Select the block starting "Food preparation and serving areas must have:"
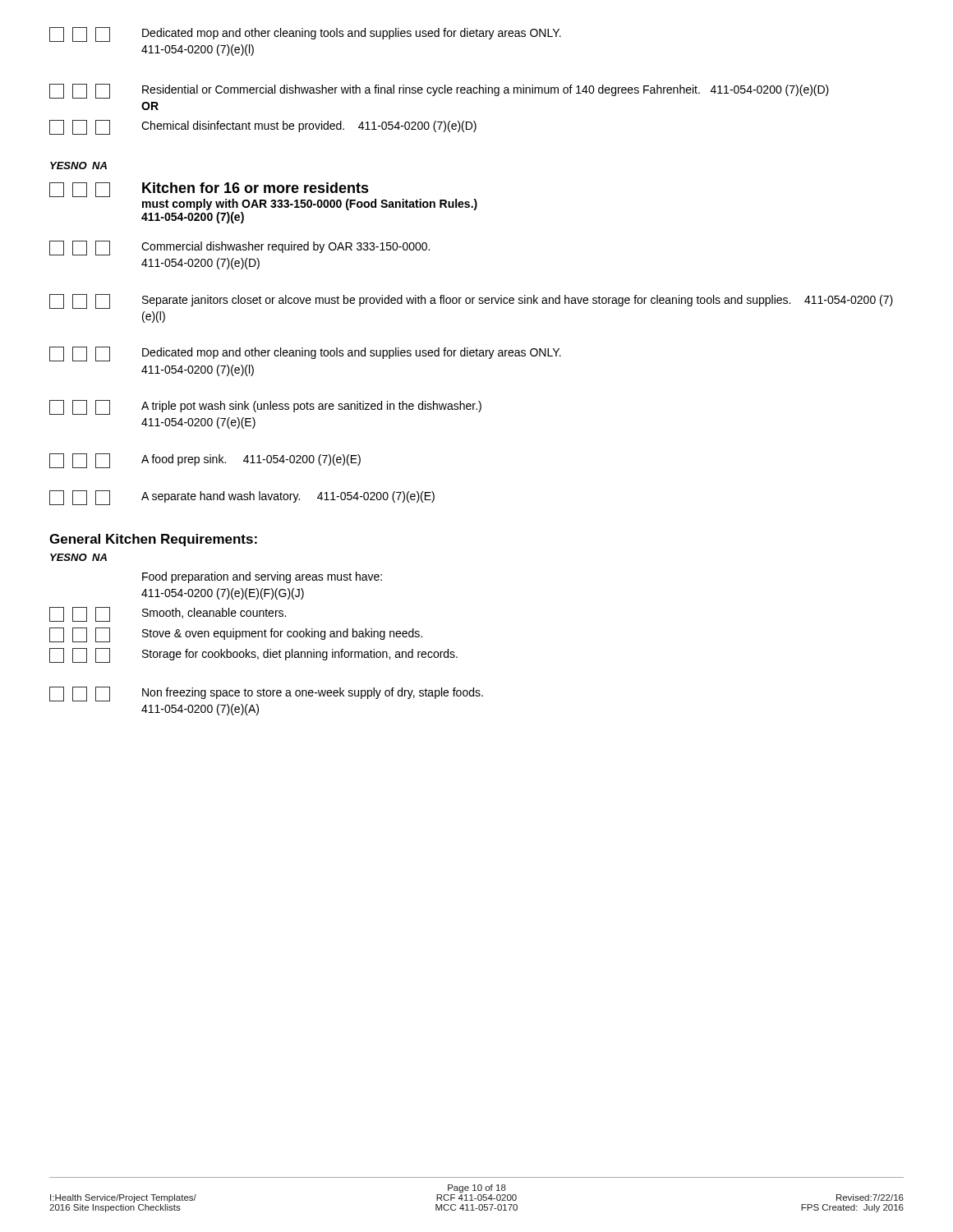953x1232 pixels. point(262,577)
